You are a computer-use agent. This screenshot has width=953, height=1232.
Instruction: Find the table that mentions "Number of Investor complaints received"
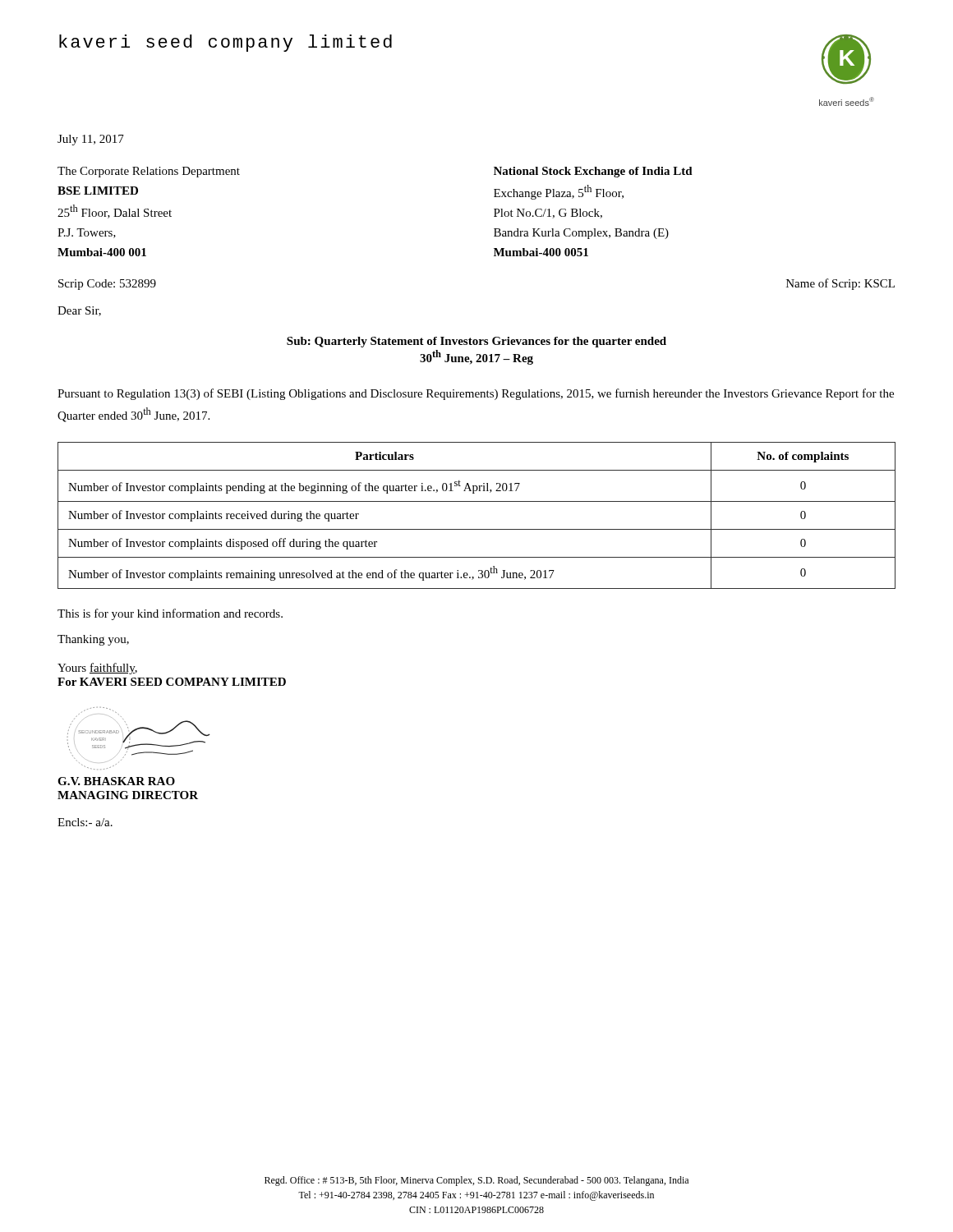pos(476,515)
